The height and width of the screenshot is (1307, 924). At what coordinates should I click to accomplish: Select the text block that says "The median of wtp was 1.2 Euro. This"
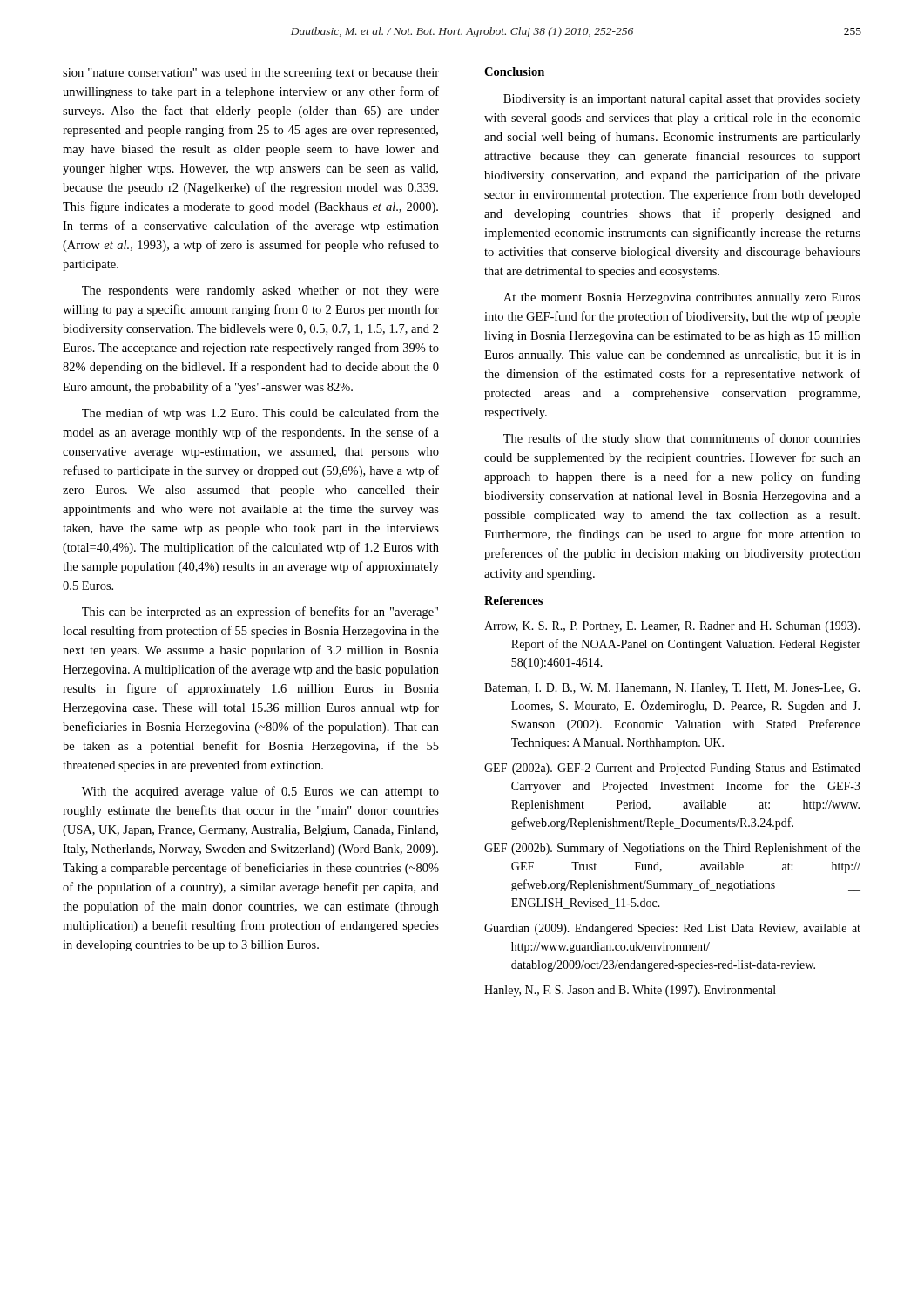251,499
